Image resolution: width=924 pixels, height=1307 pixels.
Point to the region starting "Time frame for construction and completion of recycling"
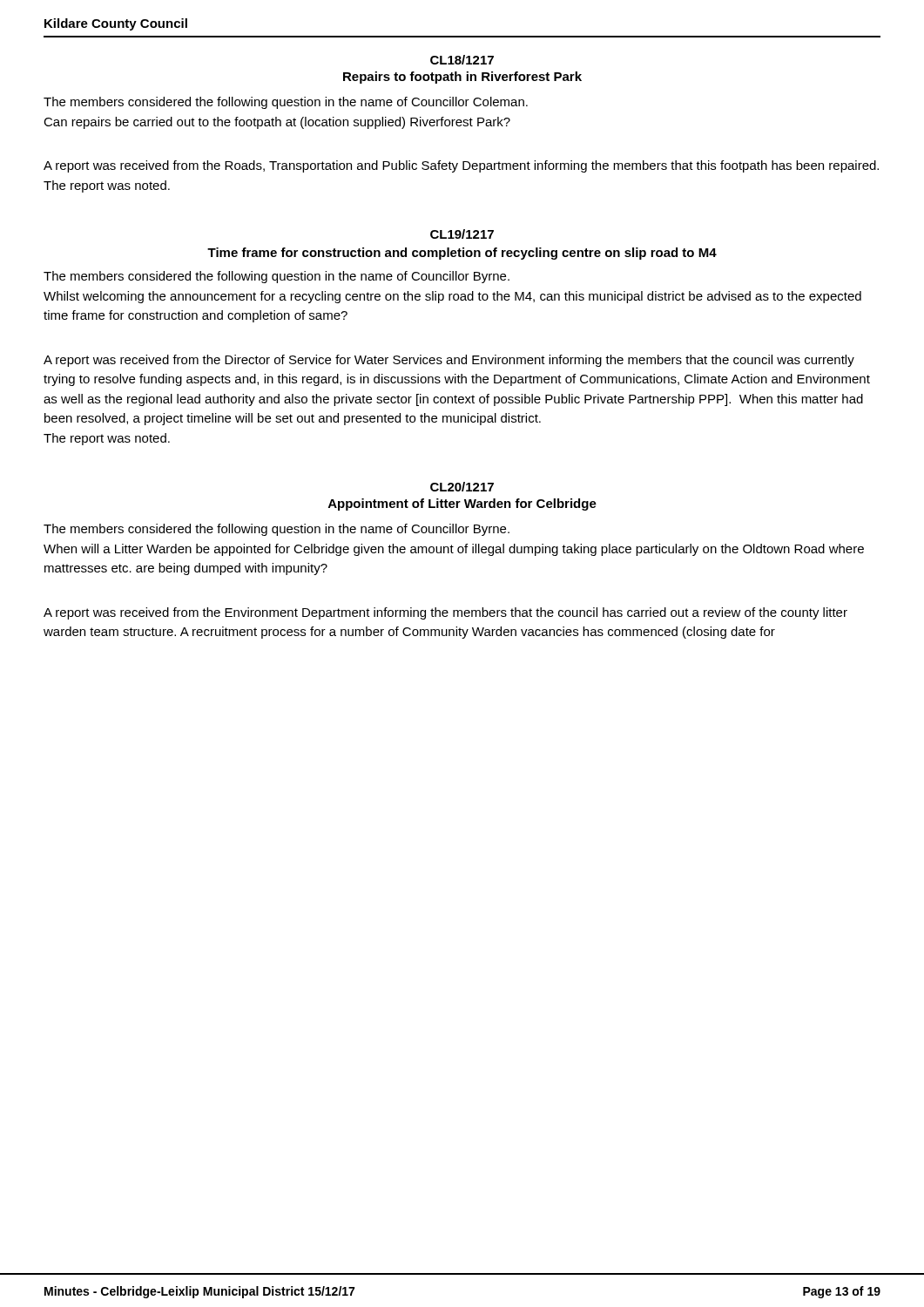tap(462, 252)
